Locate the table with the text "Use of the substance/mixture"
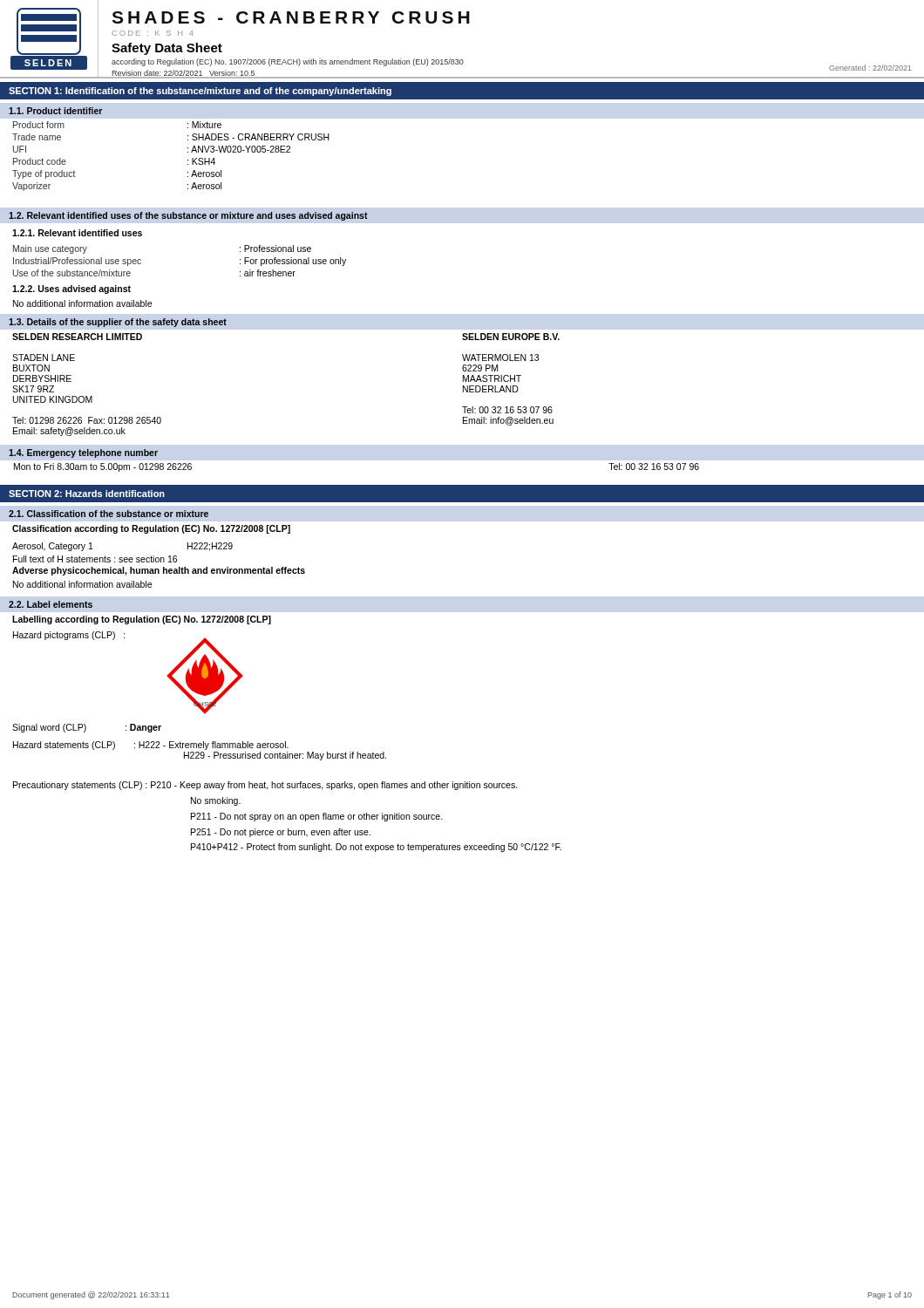Screen dimensions: 1308x924 coord(462,261)
